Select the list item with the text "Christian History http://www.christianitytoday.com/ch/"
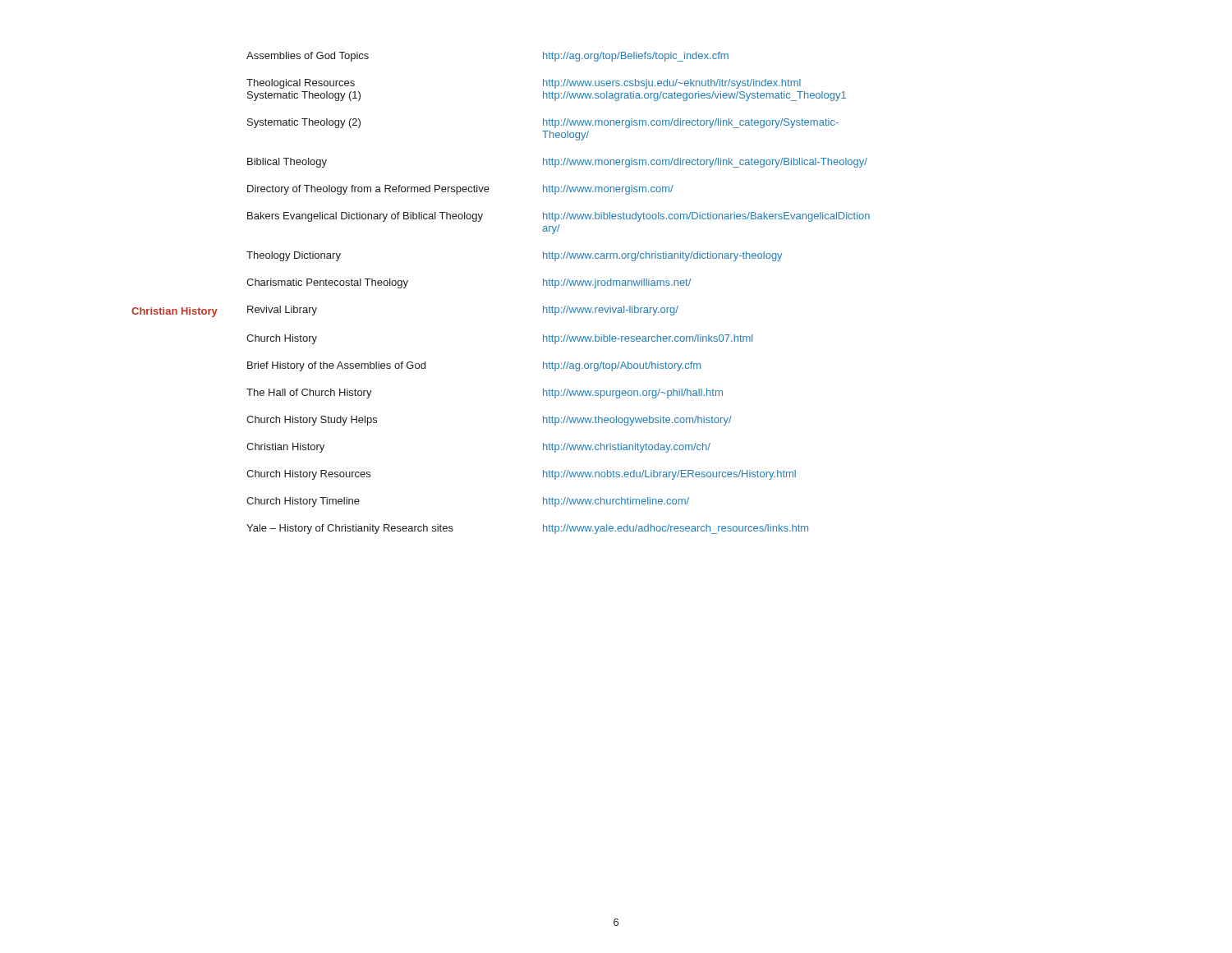This screenshot has width=1232, height=953. click(x=649, y=447)
